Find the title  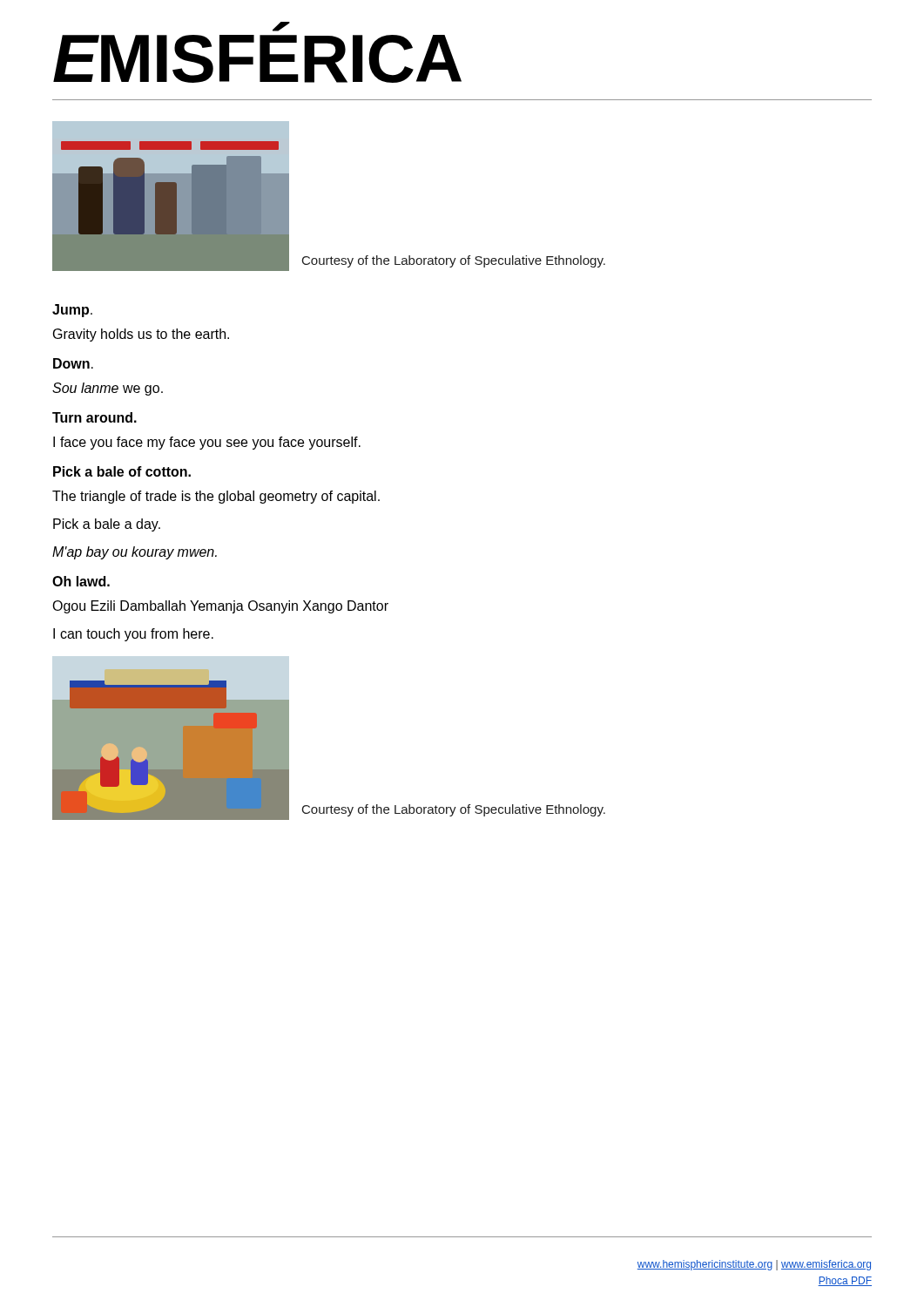pos(462,60)
